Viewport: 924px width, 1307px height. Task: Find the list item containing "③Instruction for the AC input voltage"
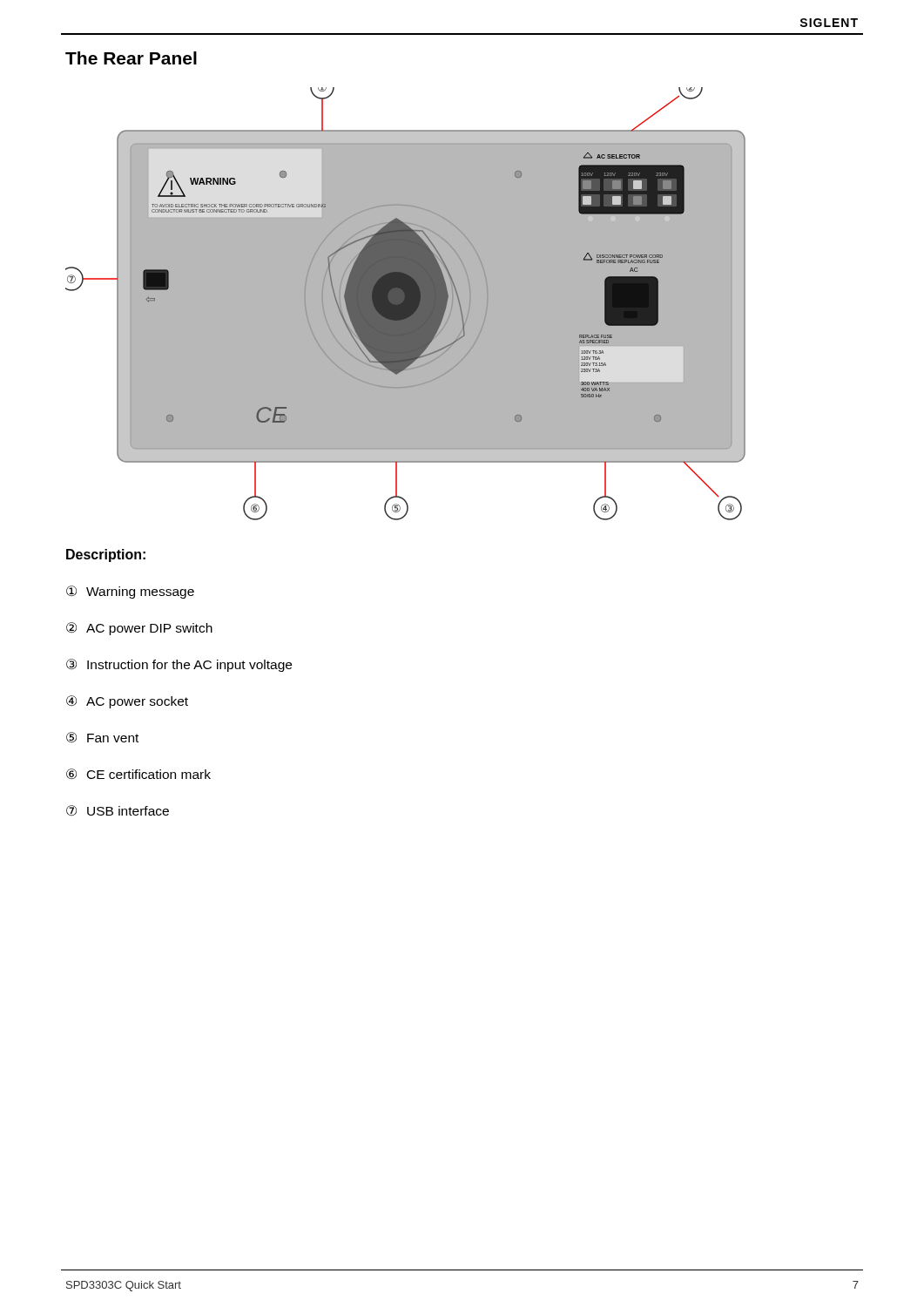(x=179, y=665)
